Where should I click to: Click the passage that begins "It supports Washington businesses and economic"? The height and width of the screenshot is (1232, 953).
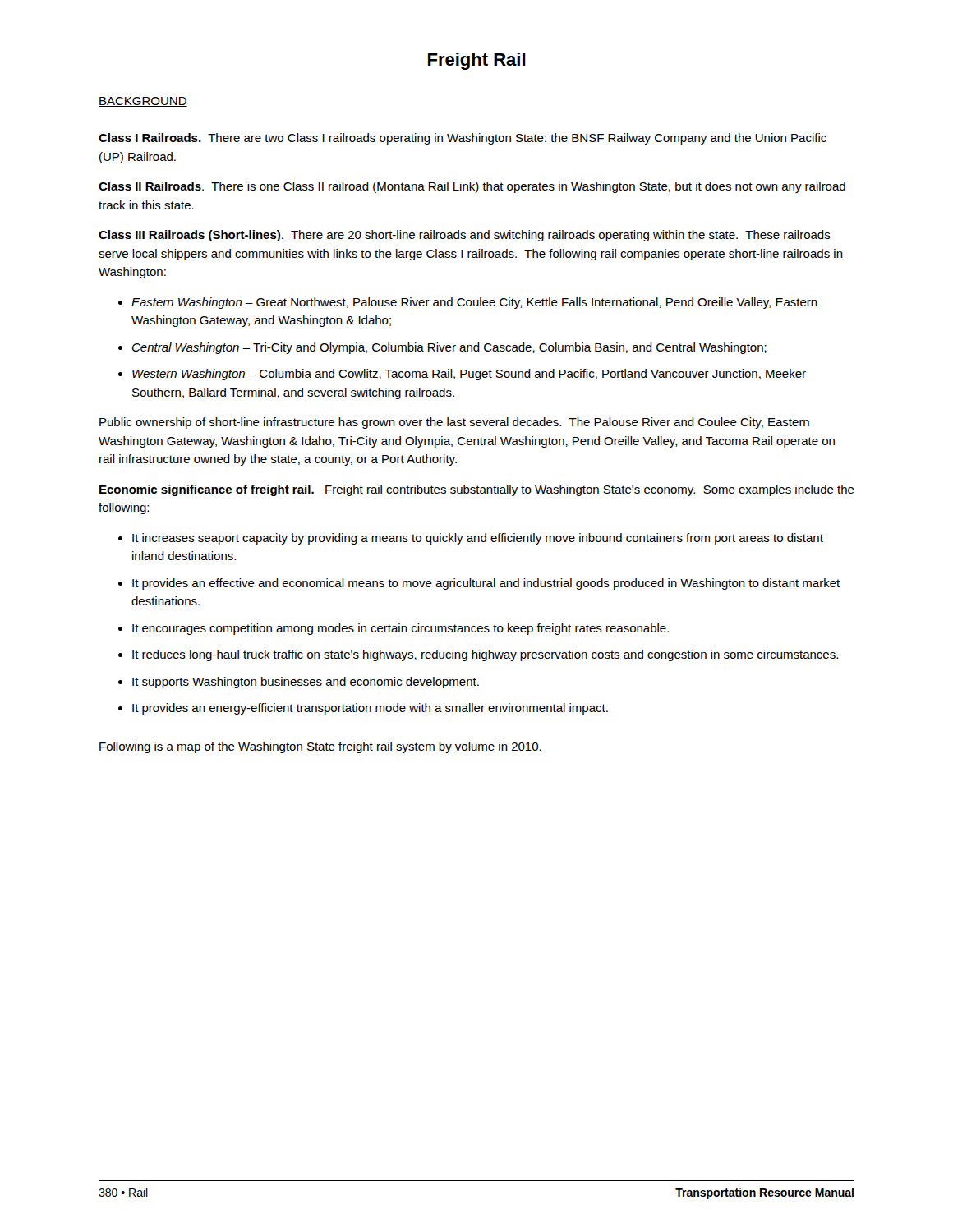(306, 681)
